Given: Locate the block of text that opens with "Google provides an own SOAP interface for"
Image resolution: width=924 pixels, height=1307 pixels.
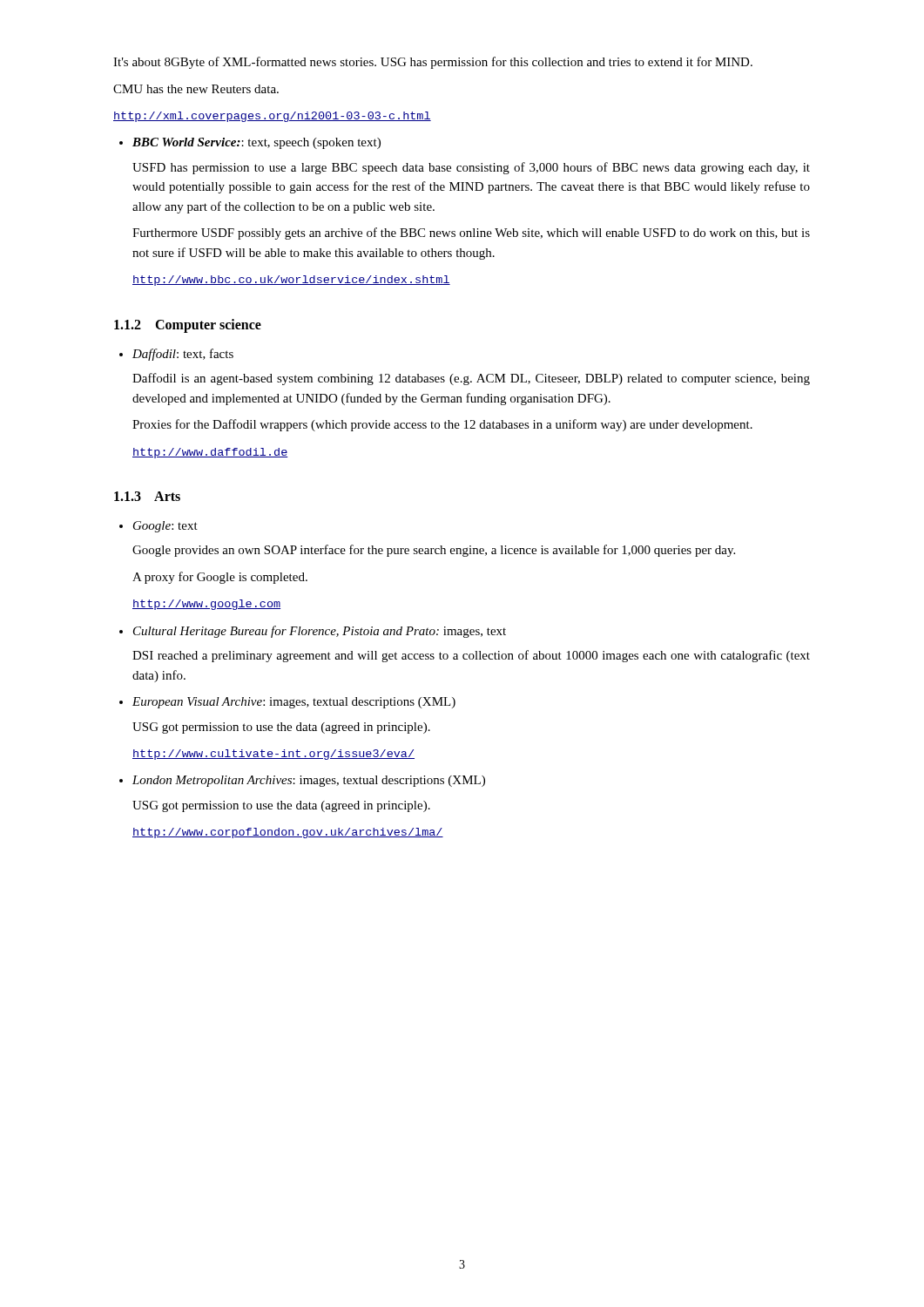Looking at the screenshot, I should pyautogui.click(x=434, y=551).
